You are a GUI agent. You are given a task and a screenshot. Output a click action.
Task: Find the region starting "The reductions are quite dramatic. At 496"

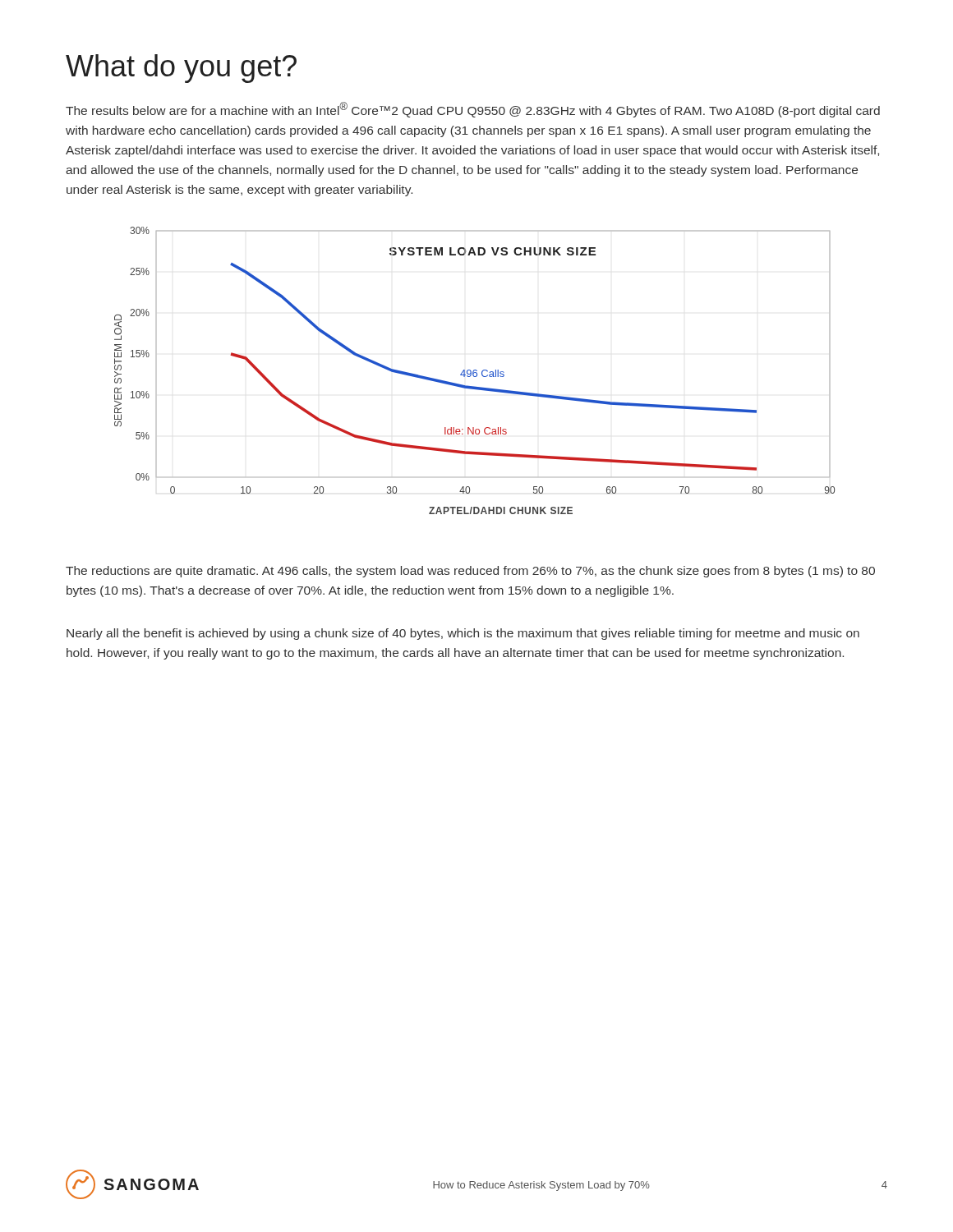point(471,580)
